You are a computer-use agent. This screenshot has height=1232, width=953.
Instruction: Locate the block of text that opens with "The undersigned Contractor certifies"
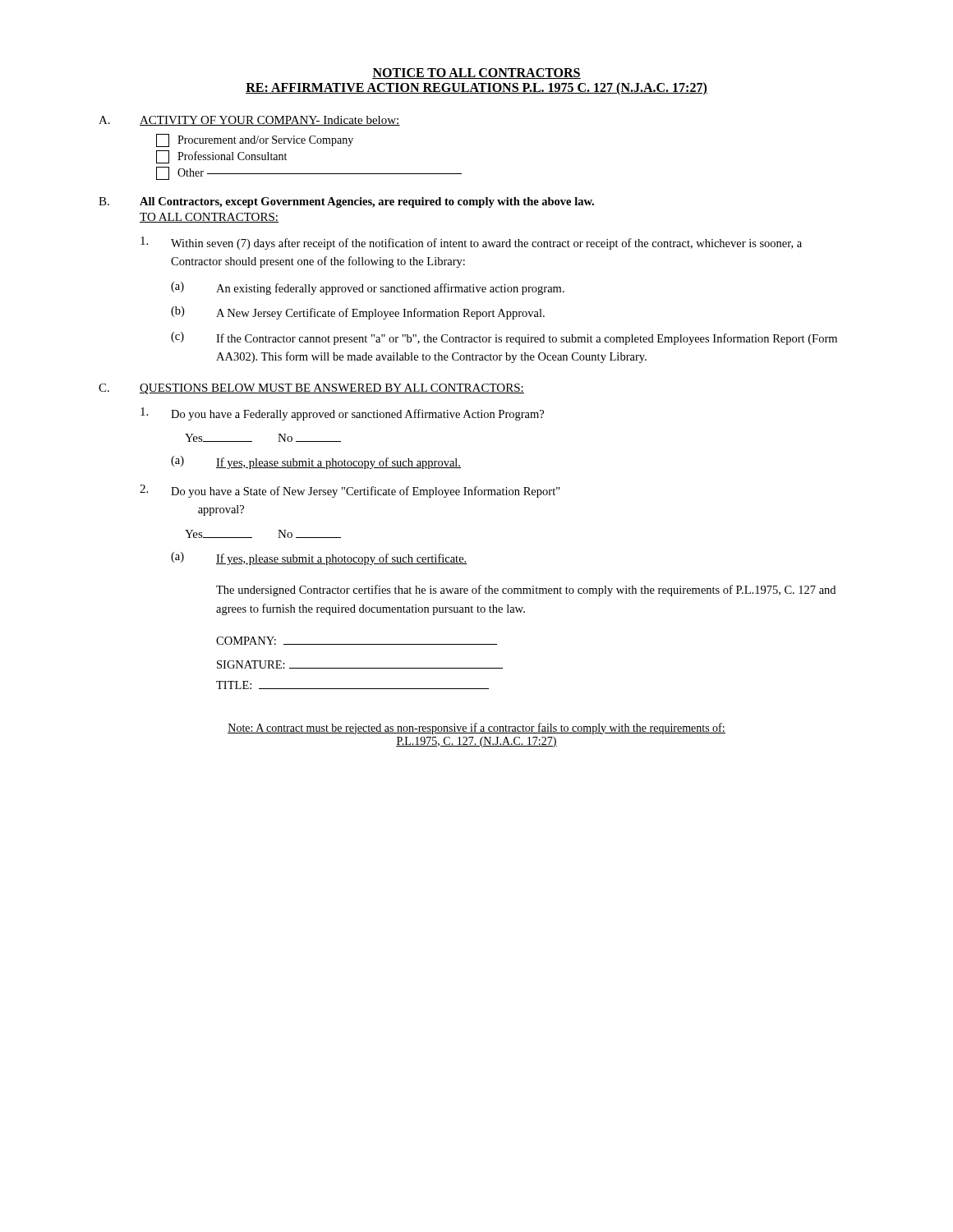click(x=526, y=599)
